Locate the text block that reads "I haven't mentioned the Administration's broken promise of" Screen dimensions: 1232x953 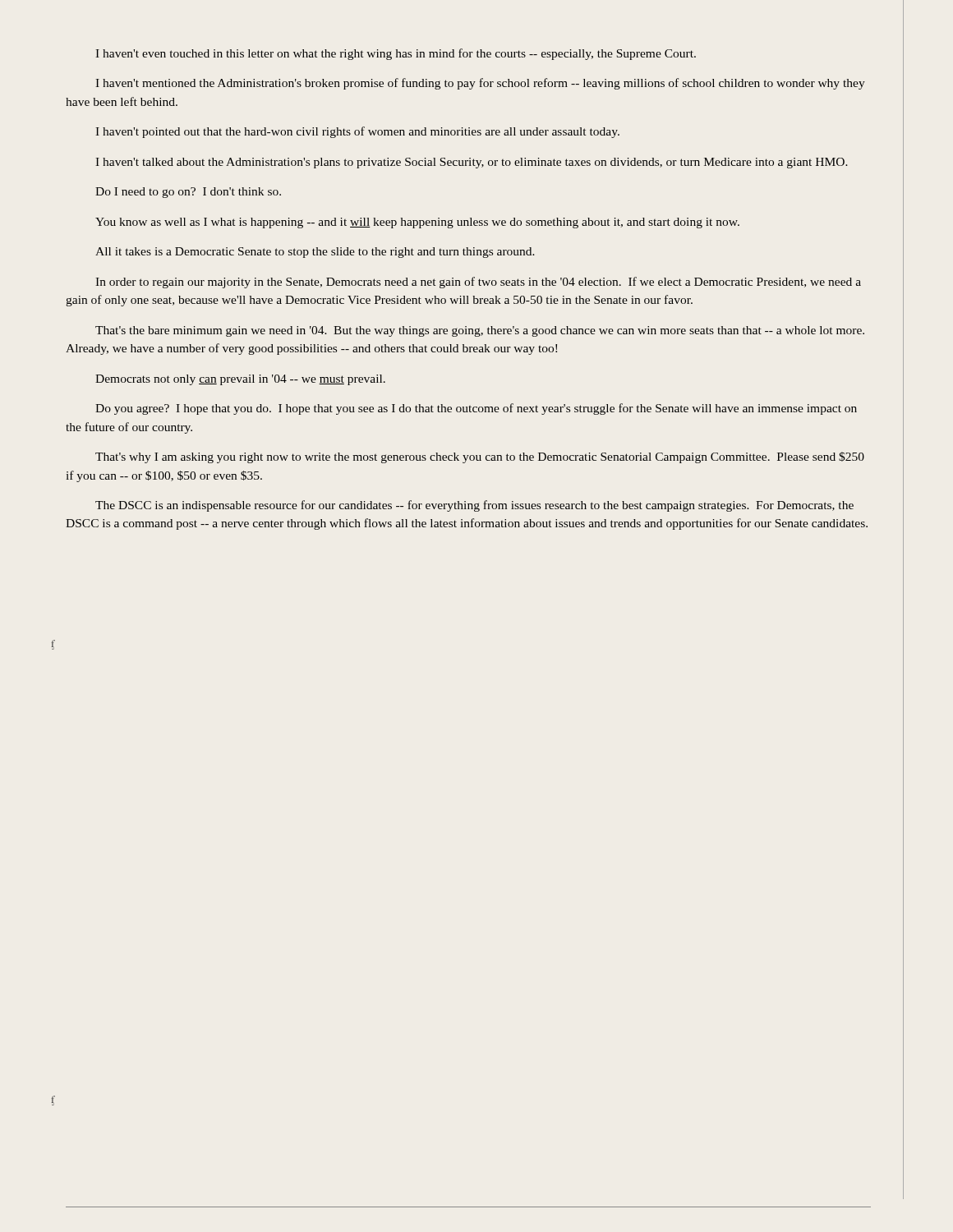click(465, 92)
